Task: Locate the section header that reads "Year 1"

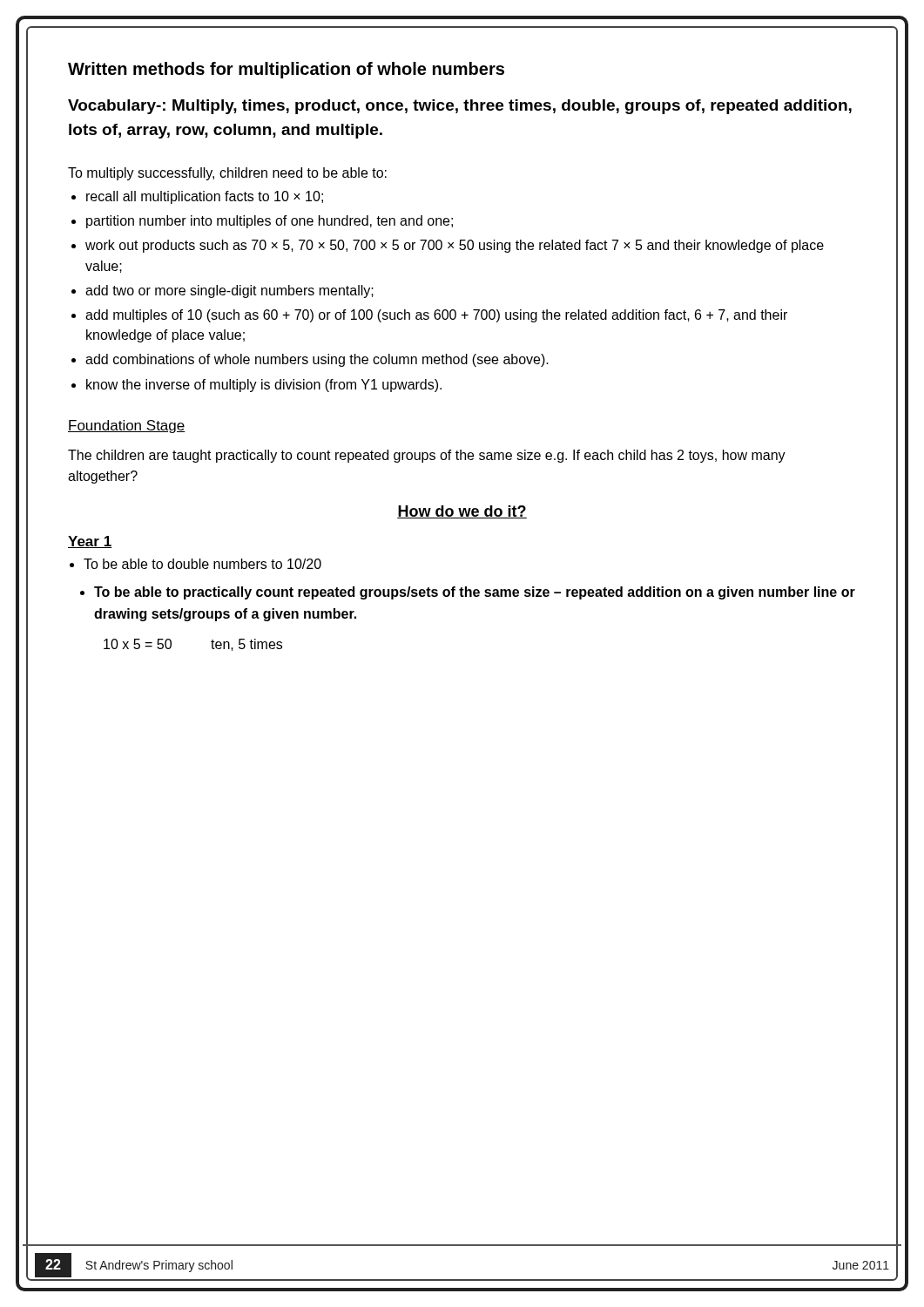Action: click(x=90, y=541)
